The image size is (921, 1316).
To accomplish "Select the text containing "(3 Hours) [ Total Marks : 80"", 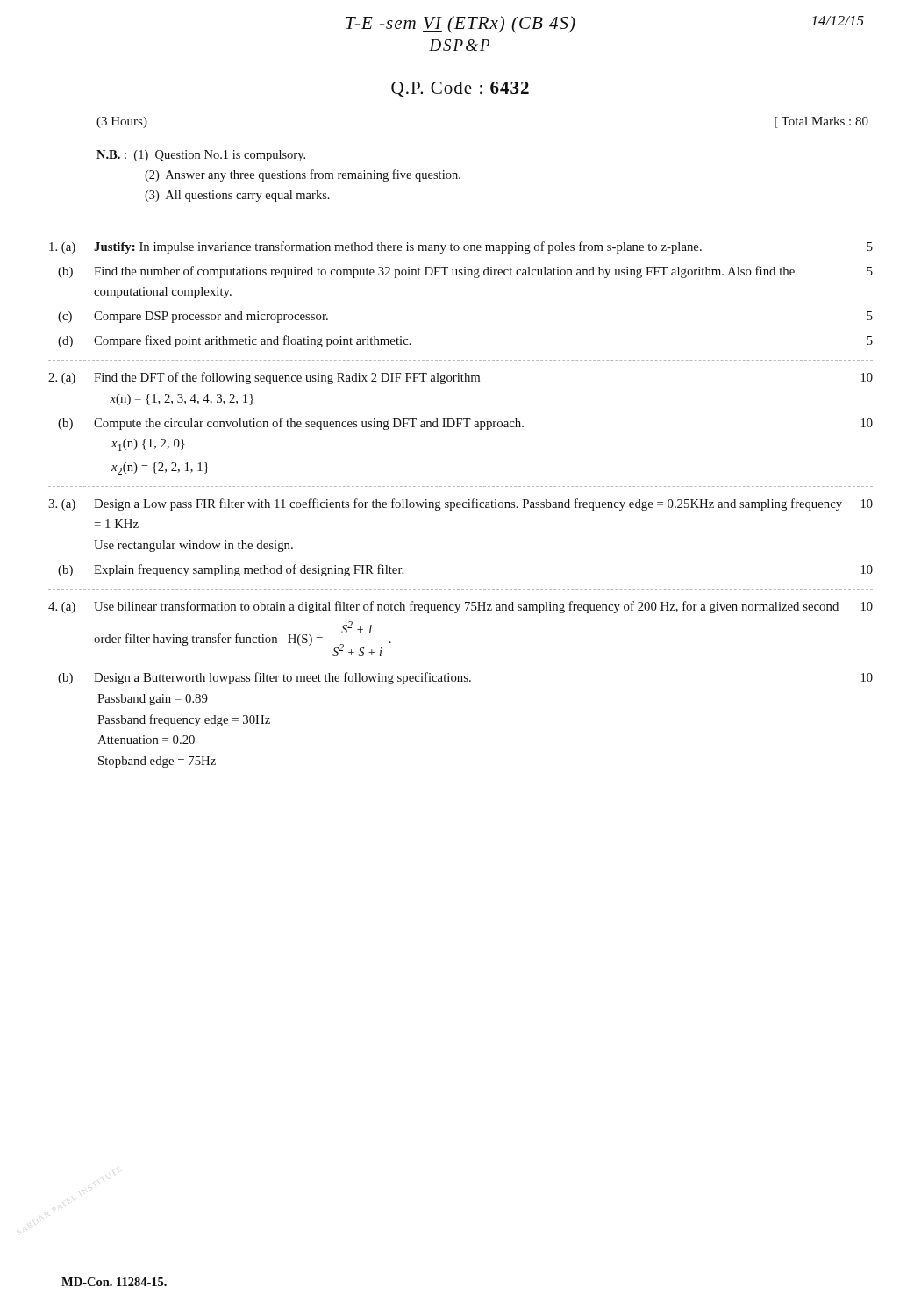I will point(119,122).
